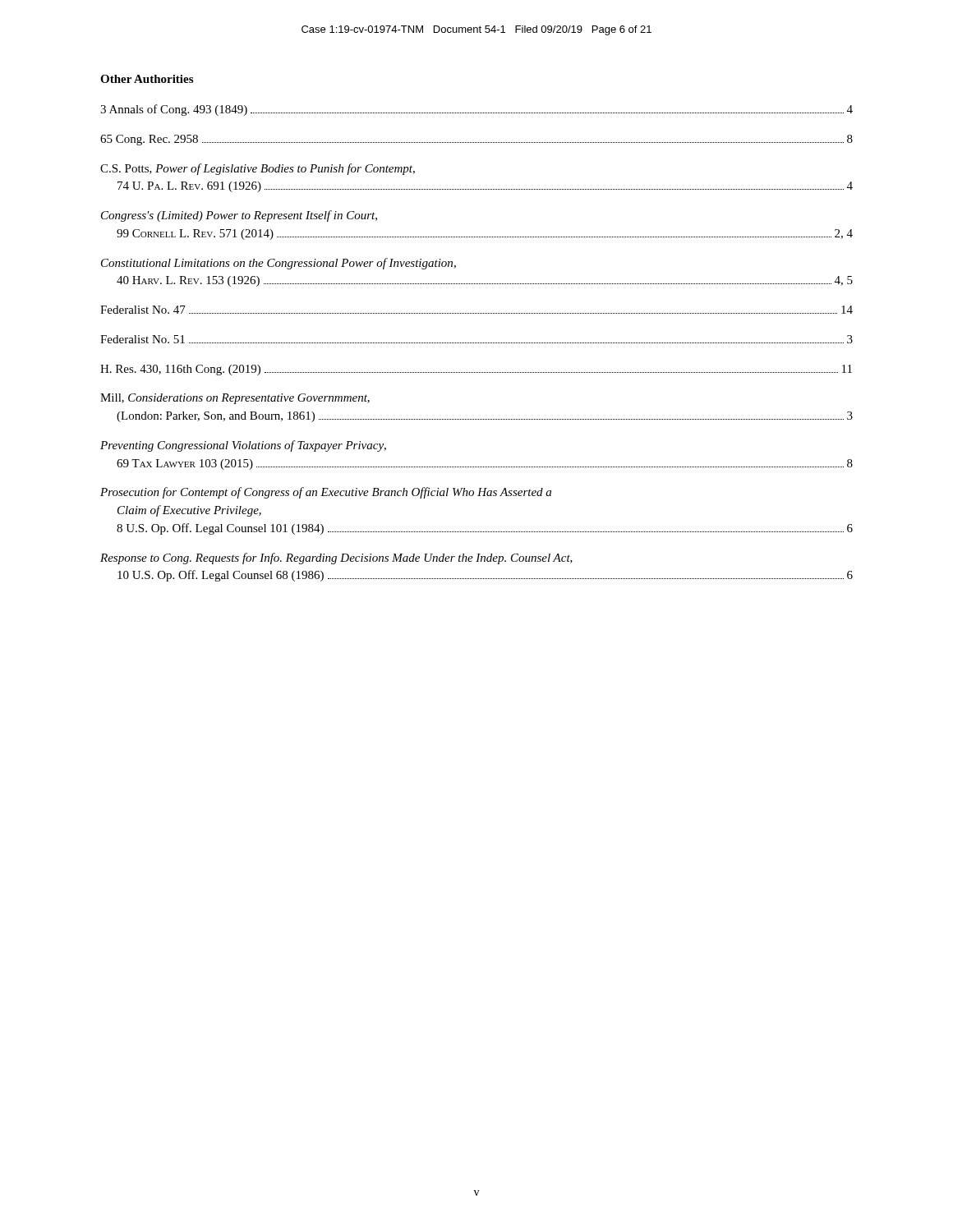Point to the block beginning "Congress's (Limited) Power to Represent Itself in"
This screenshot has width=953, height=1232.
click(476, 225)
